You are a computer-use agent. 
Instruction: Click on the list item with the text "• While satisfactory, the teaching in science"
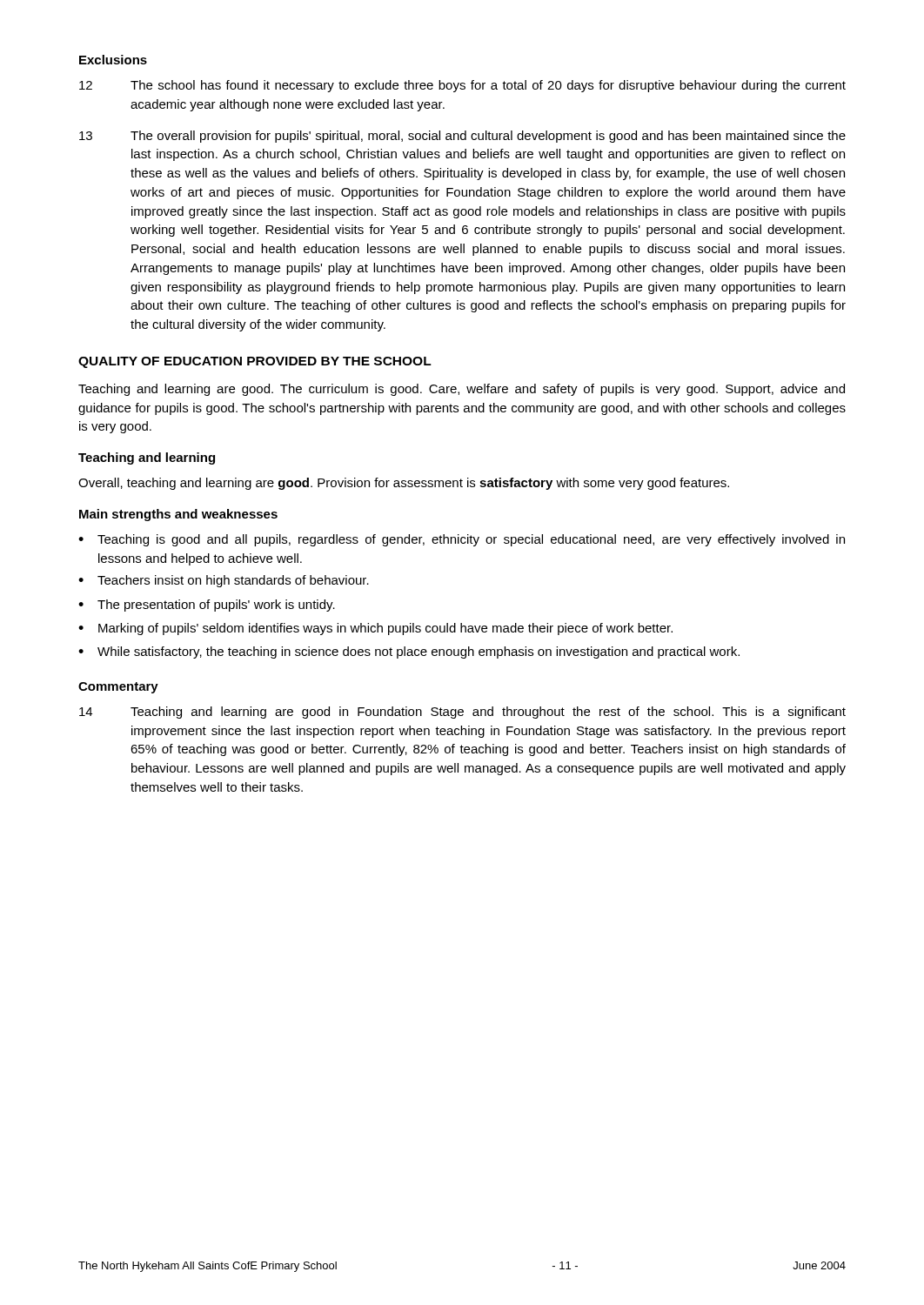coord(462,653)
